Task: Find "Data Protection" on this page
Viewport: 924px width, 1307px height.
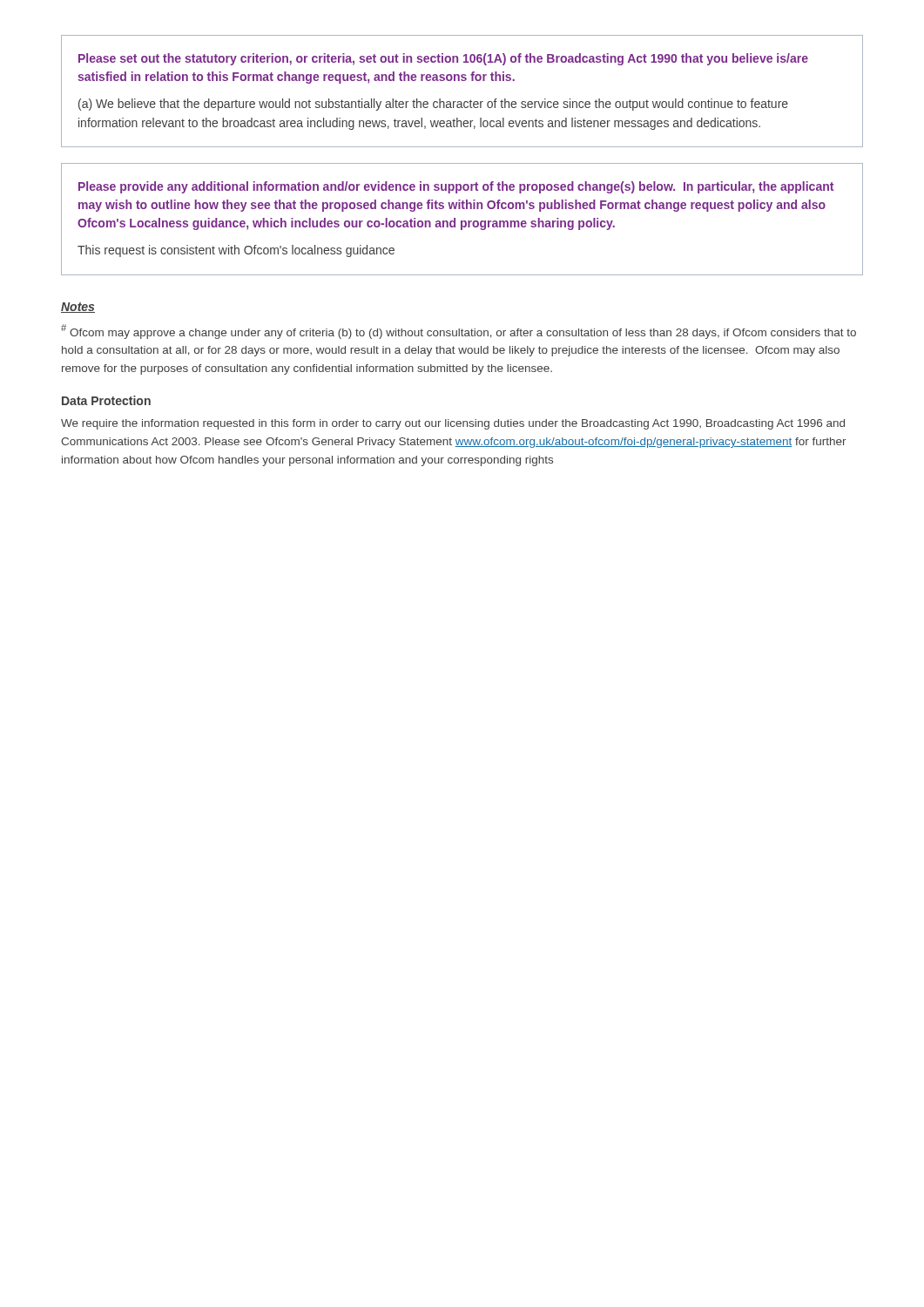Action: [106, 401]
